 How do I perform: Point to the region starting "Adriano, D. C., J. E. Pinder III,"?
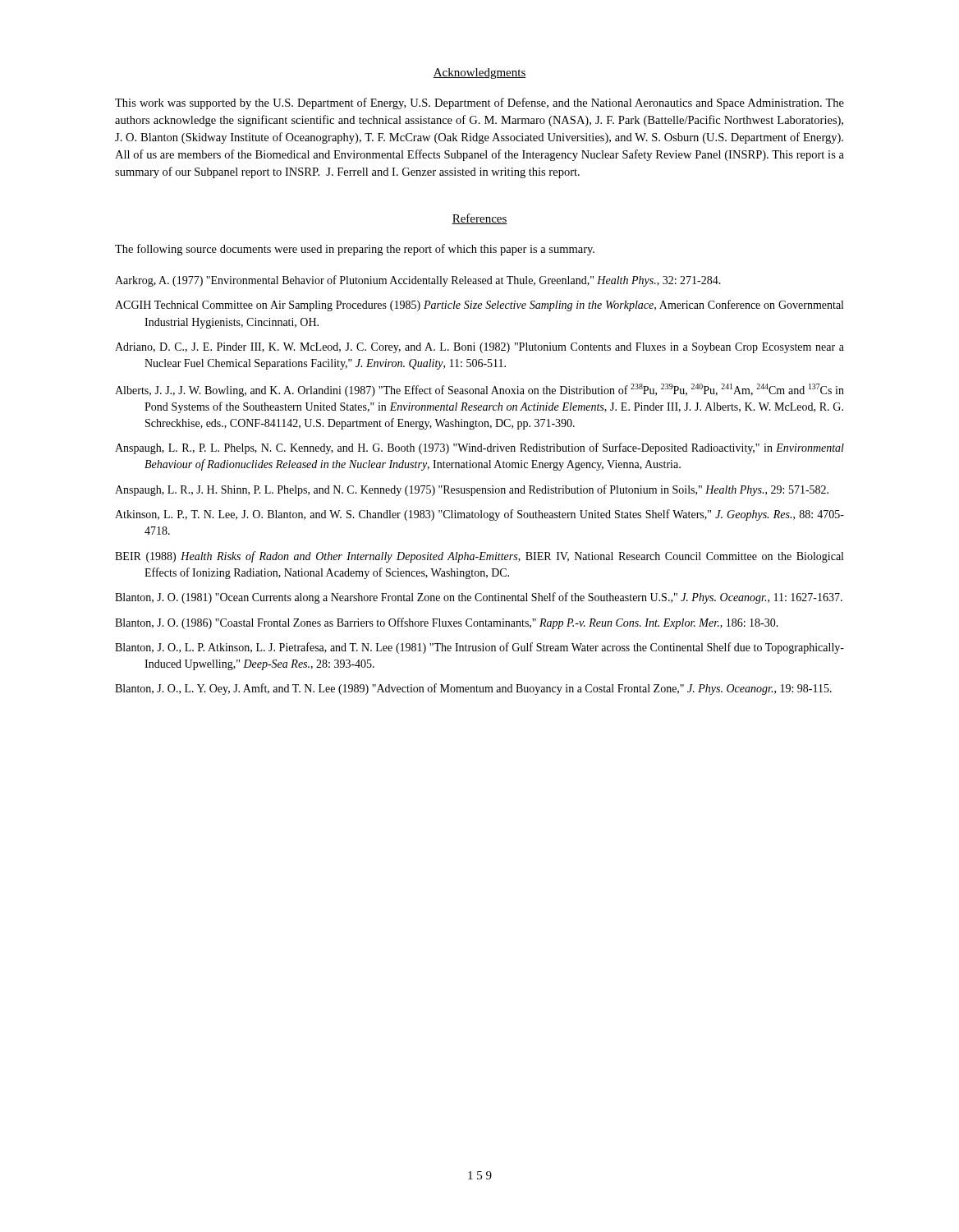click(x=480, y=355)
